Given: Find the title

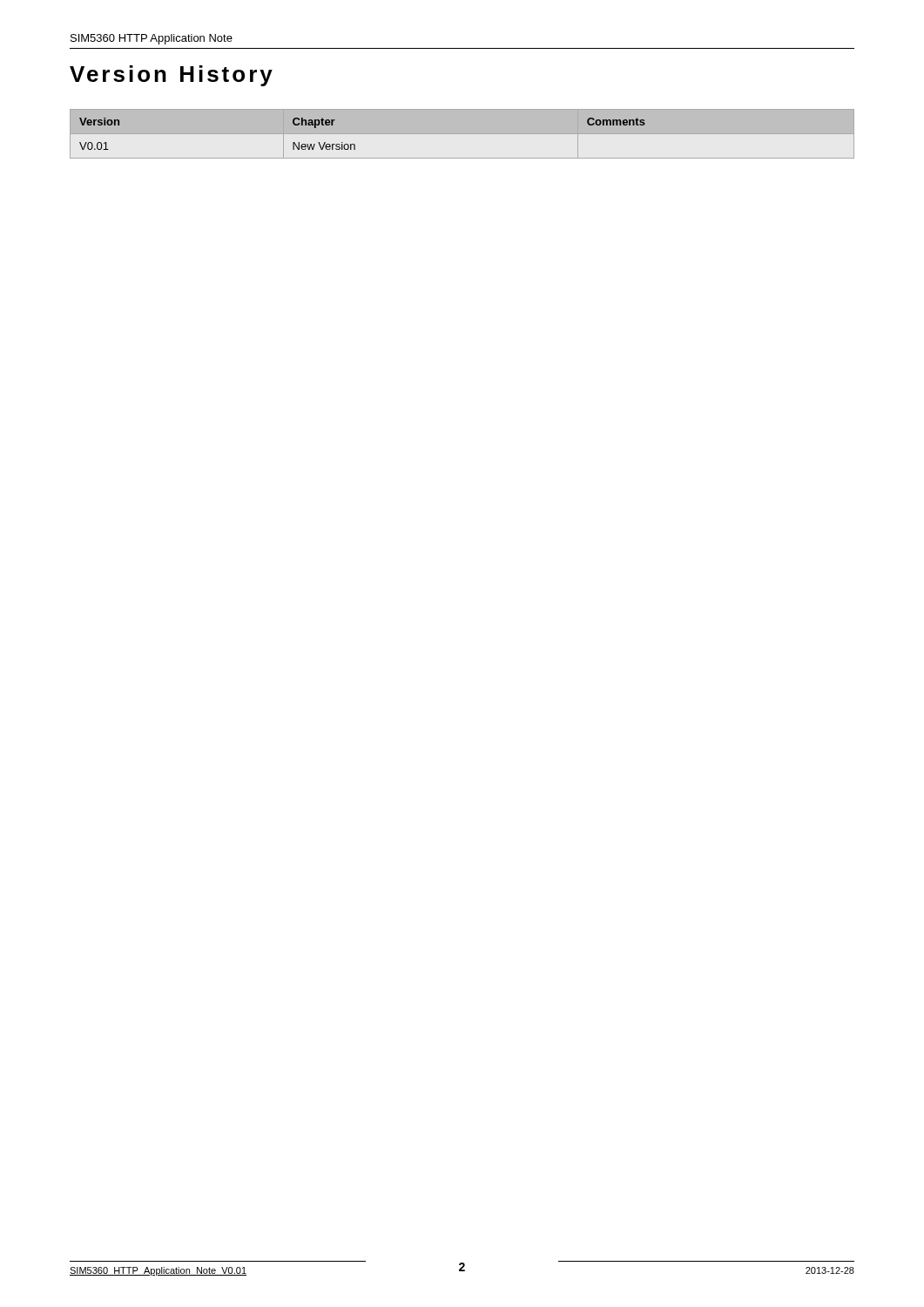Looking at the screenshot, I should pyautogui.click(x=172, y=74).
